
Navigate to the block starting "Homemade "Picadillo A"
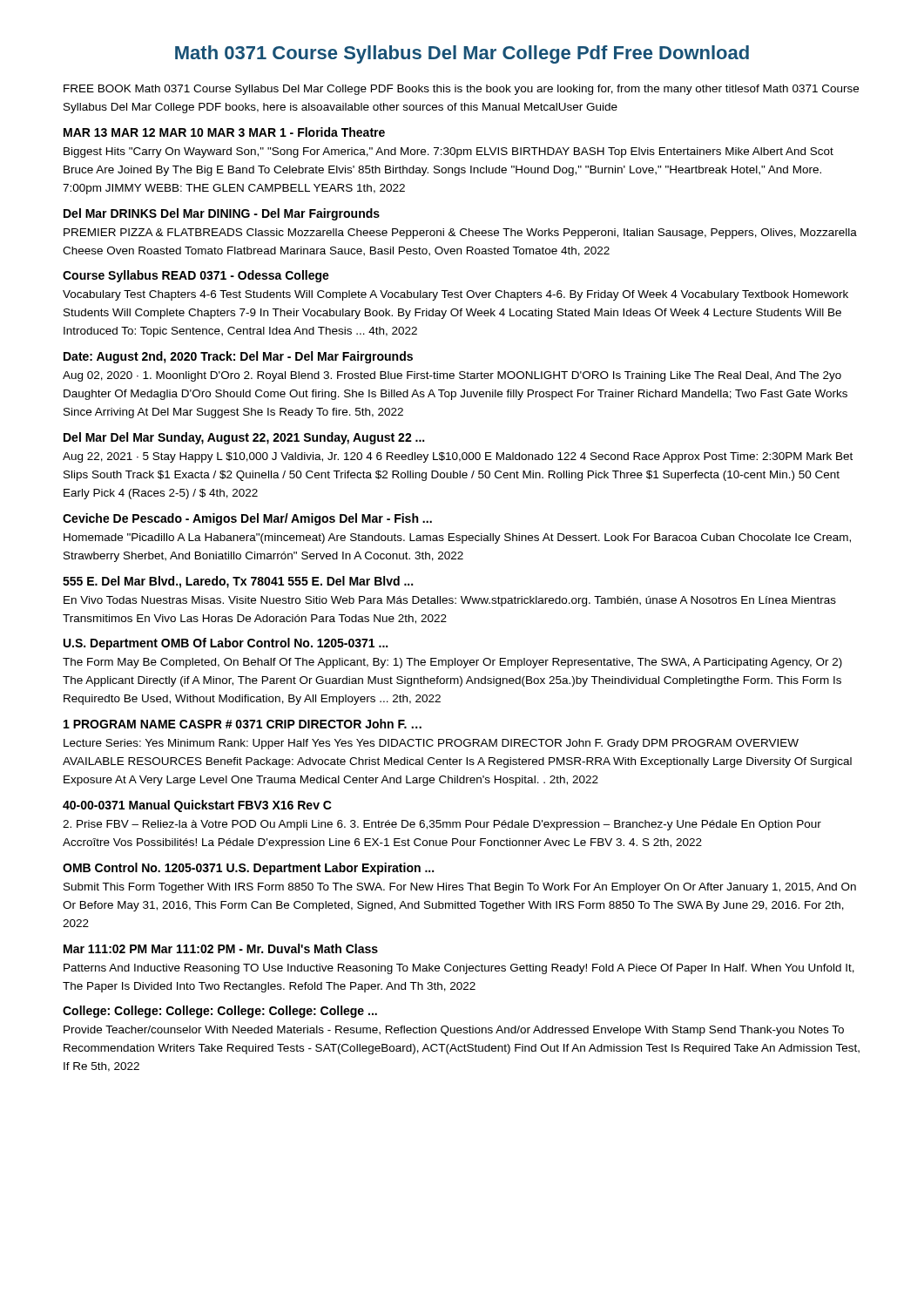click(457, 546)
